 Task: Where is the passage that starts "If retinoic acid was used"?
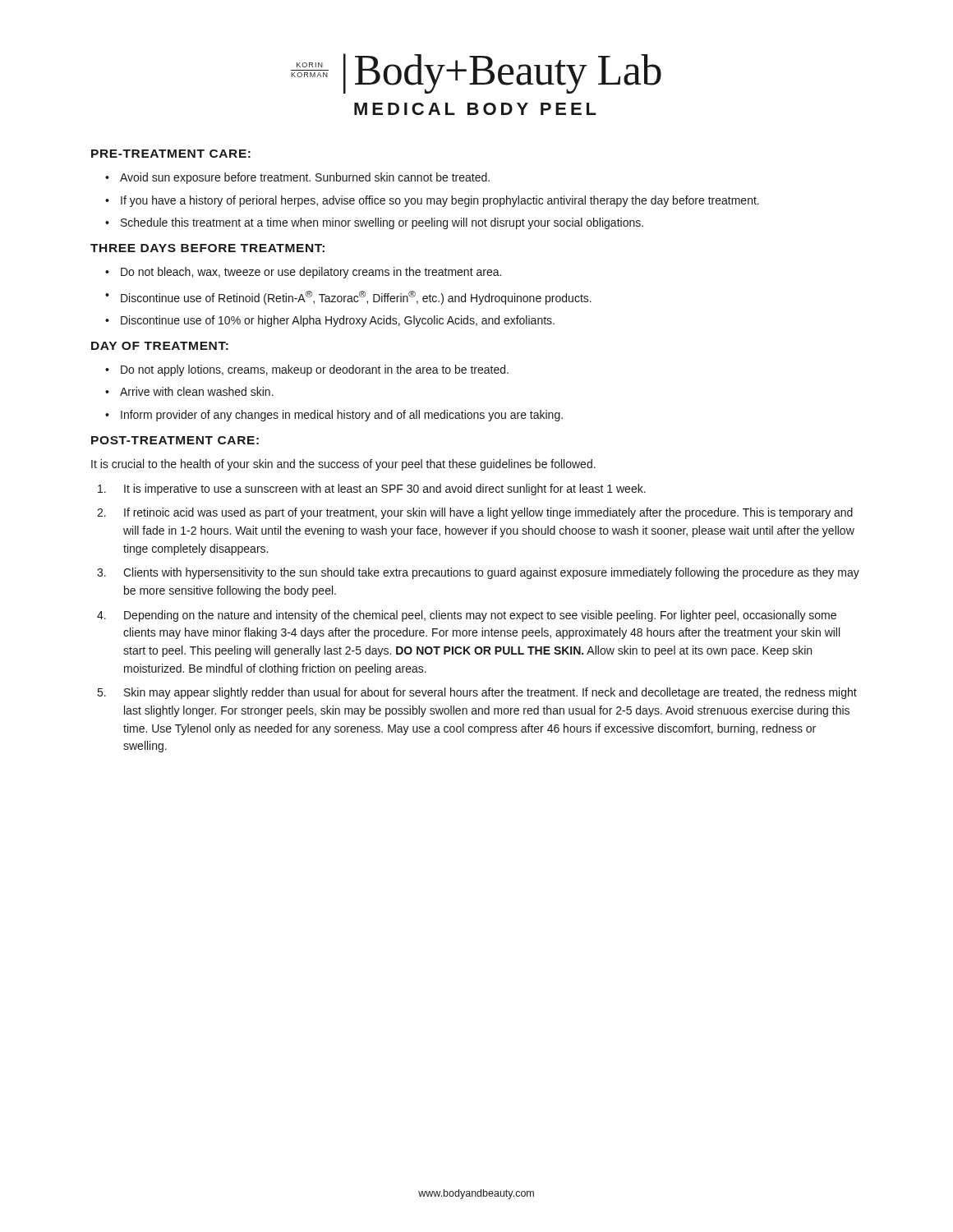tap(489, 530)
